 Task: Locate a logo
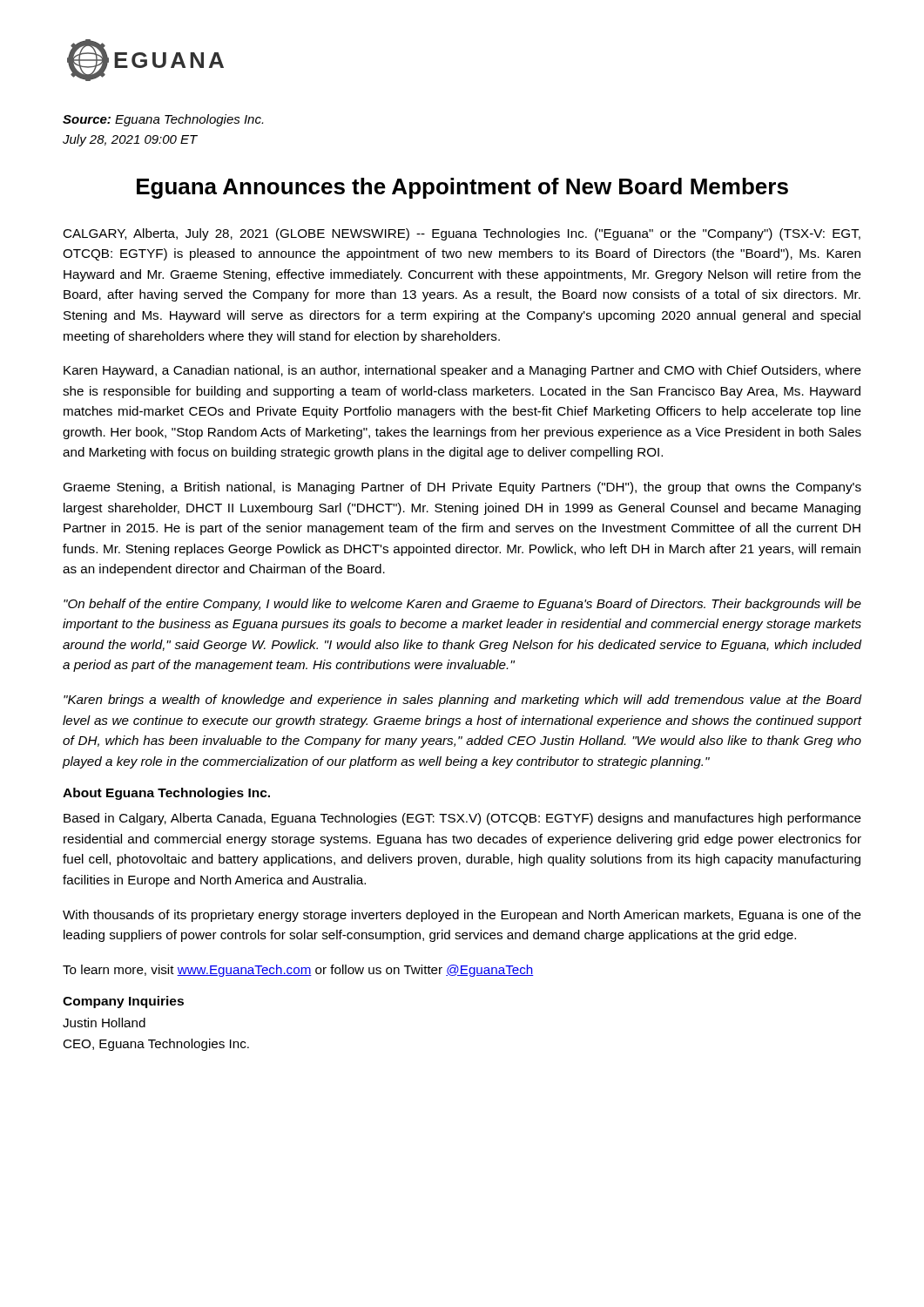(x=462, y=61)
